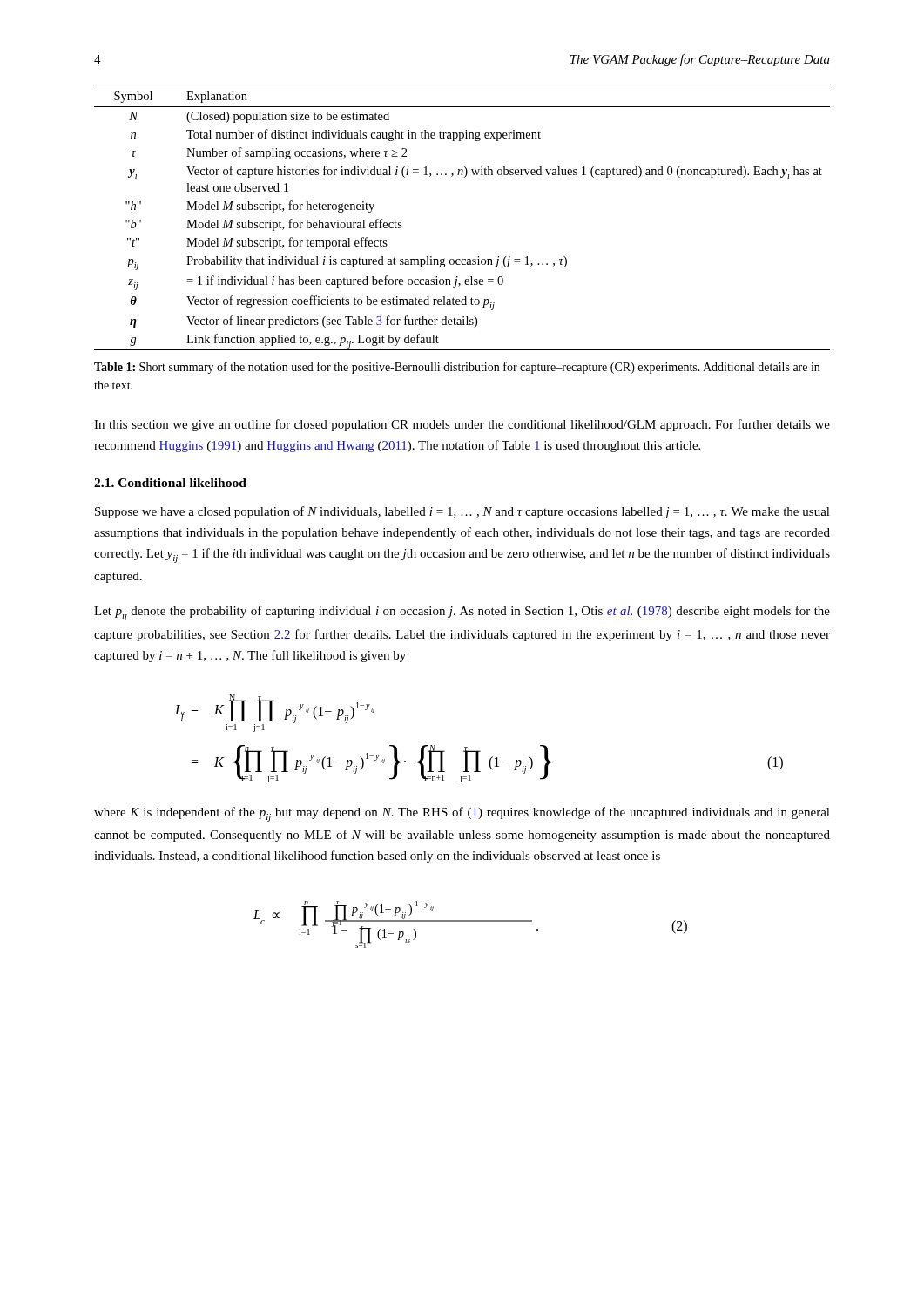Locate the section header
Screen dimensions: 1307x924
(170, 482)
